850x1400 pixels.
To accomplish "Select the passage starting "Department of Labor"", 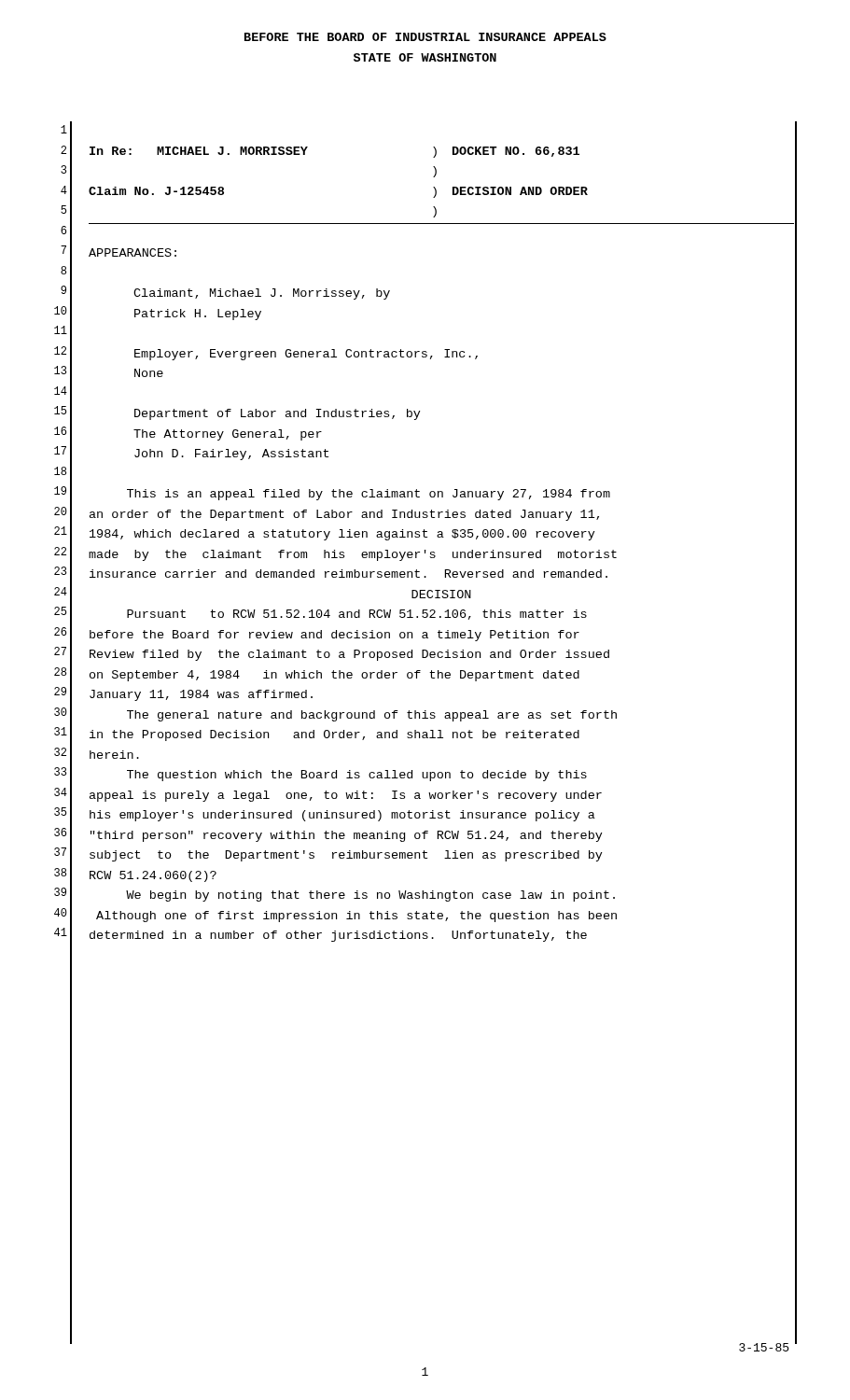I will click(277, 414).
